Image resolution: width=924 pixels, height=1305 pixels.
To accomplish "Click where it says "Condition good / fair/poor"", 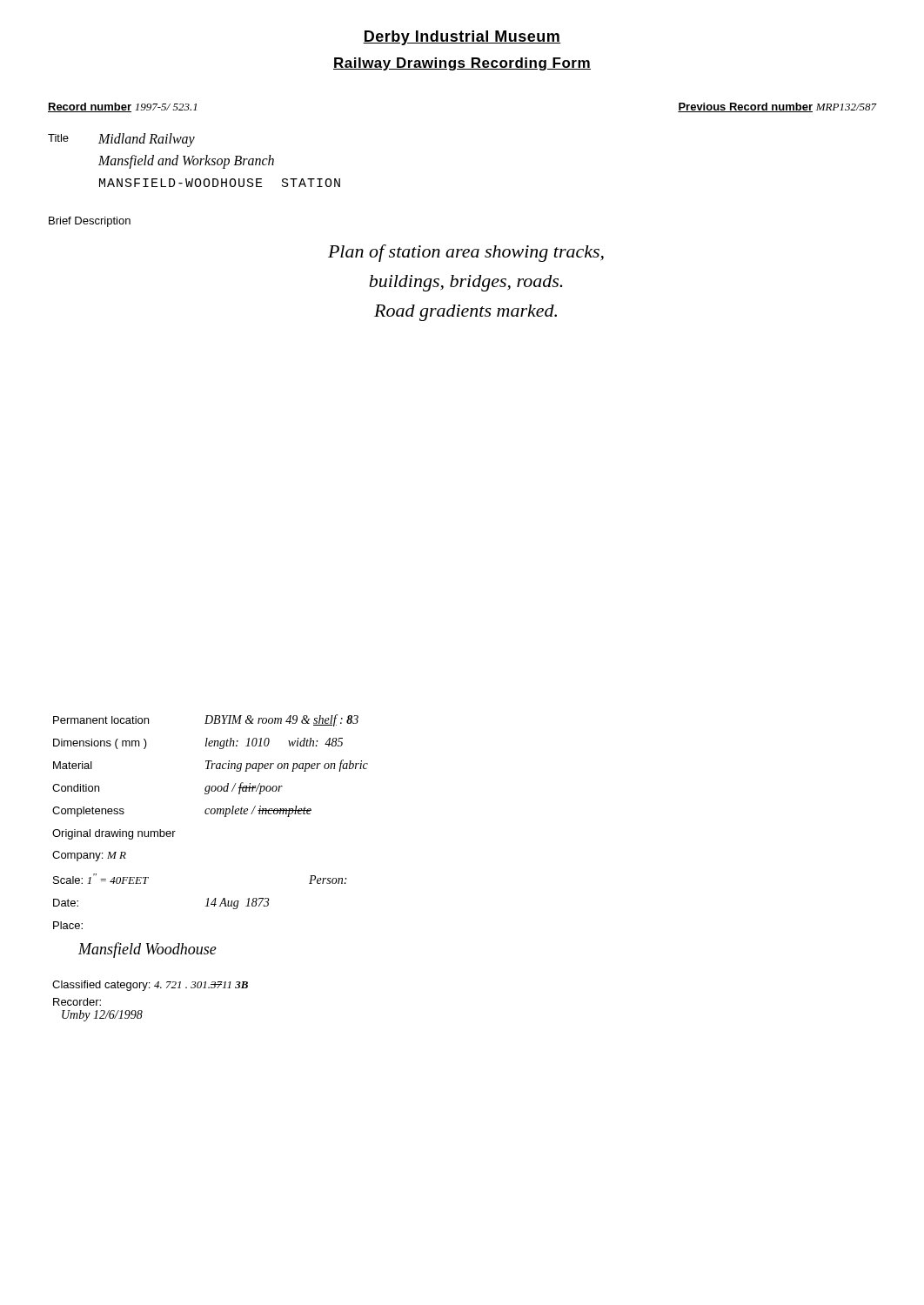I will point(74,788).
